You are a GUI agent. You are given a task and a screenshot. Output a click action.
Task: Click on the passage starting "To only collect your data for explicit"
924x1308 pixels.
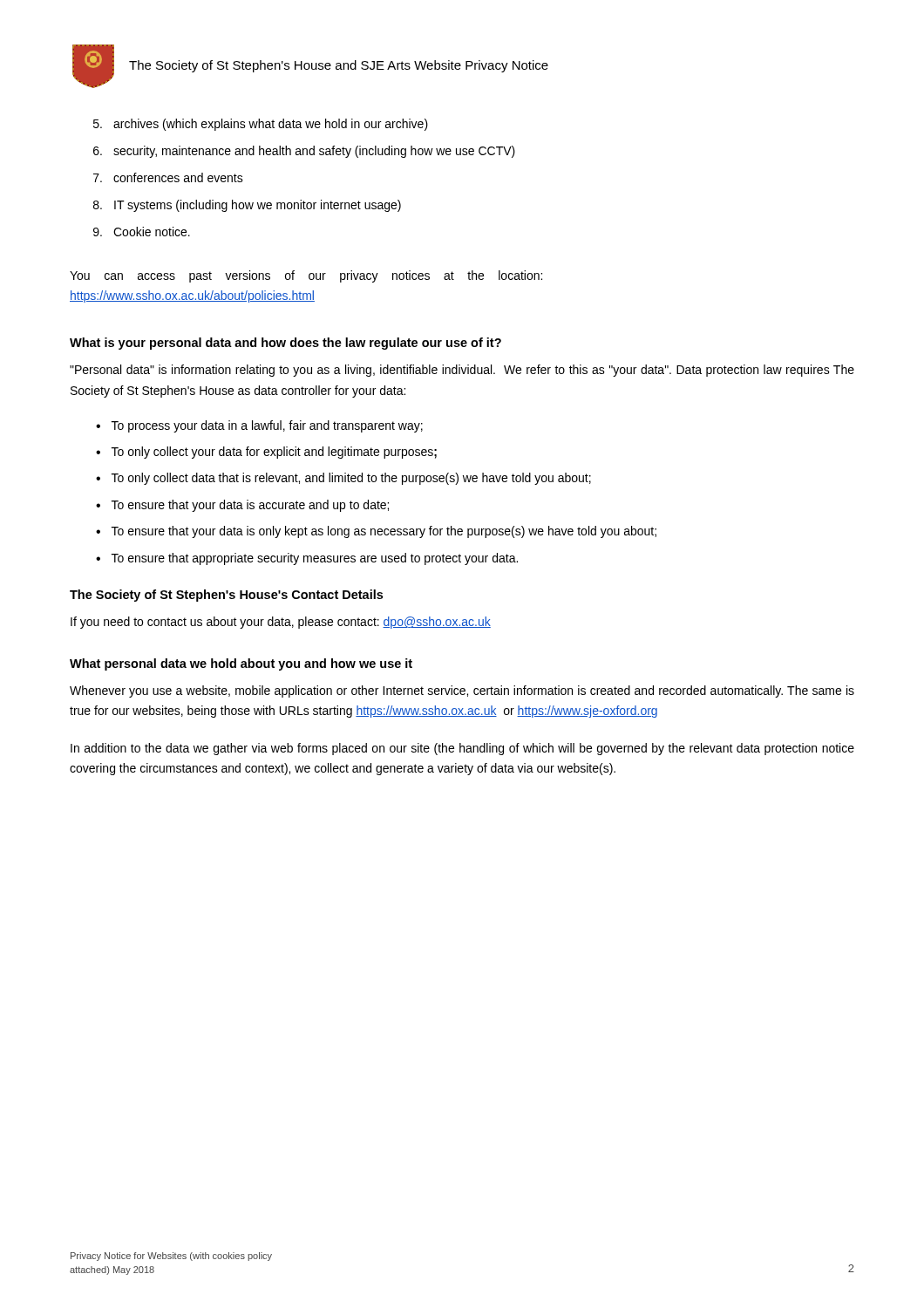(274, 453)
